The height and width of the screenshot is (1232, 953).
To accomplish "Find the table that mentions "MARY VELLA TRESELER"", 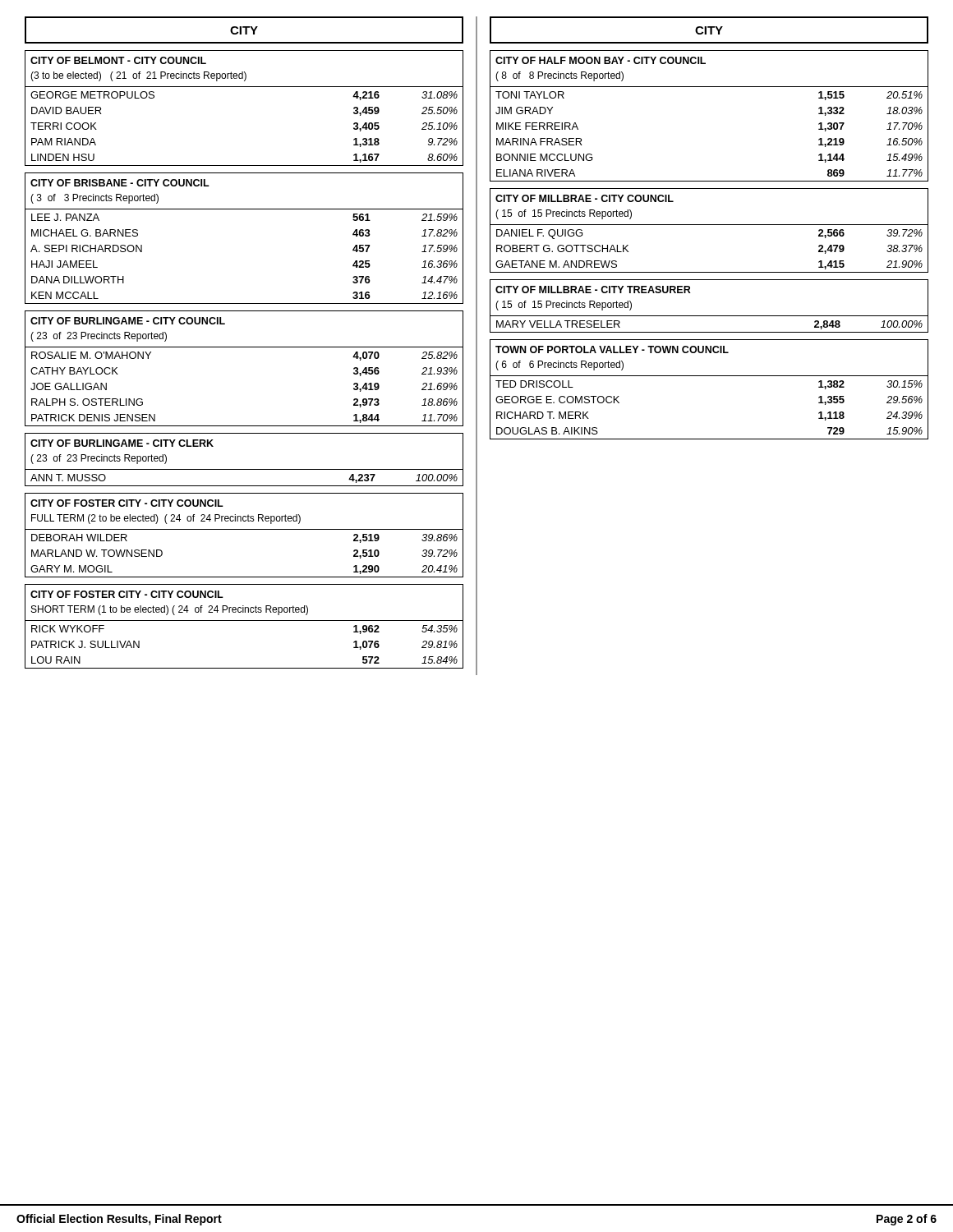I will (x=709, y=306).
